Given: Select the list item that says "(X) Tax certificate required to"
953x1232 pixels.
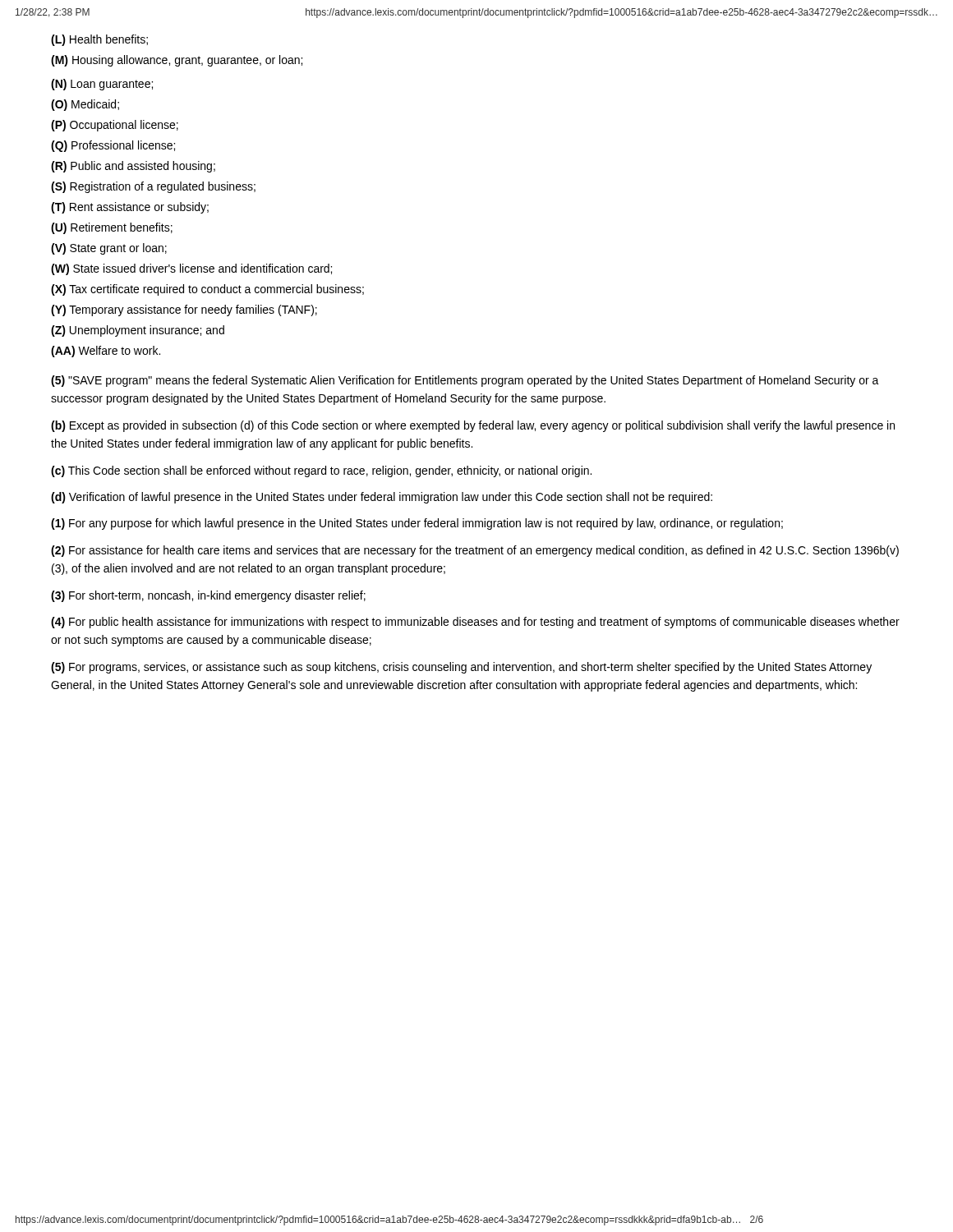Looking at the screenshot, I should (208, 289).
